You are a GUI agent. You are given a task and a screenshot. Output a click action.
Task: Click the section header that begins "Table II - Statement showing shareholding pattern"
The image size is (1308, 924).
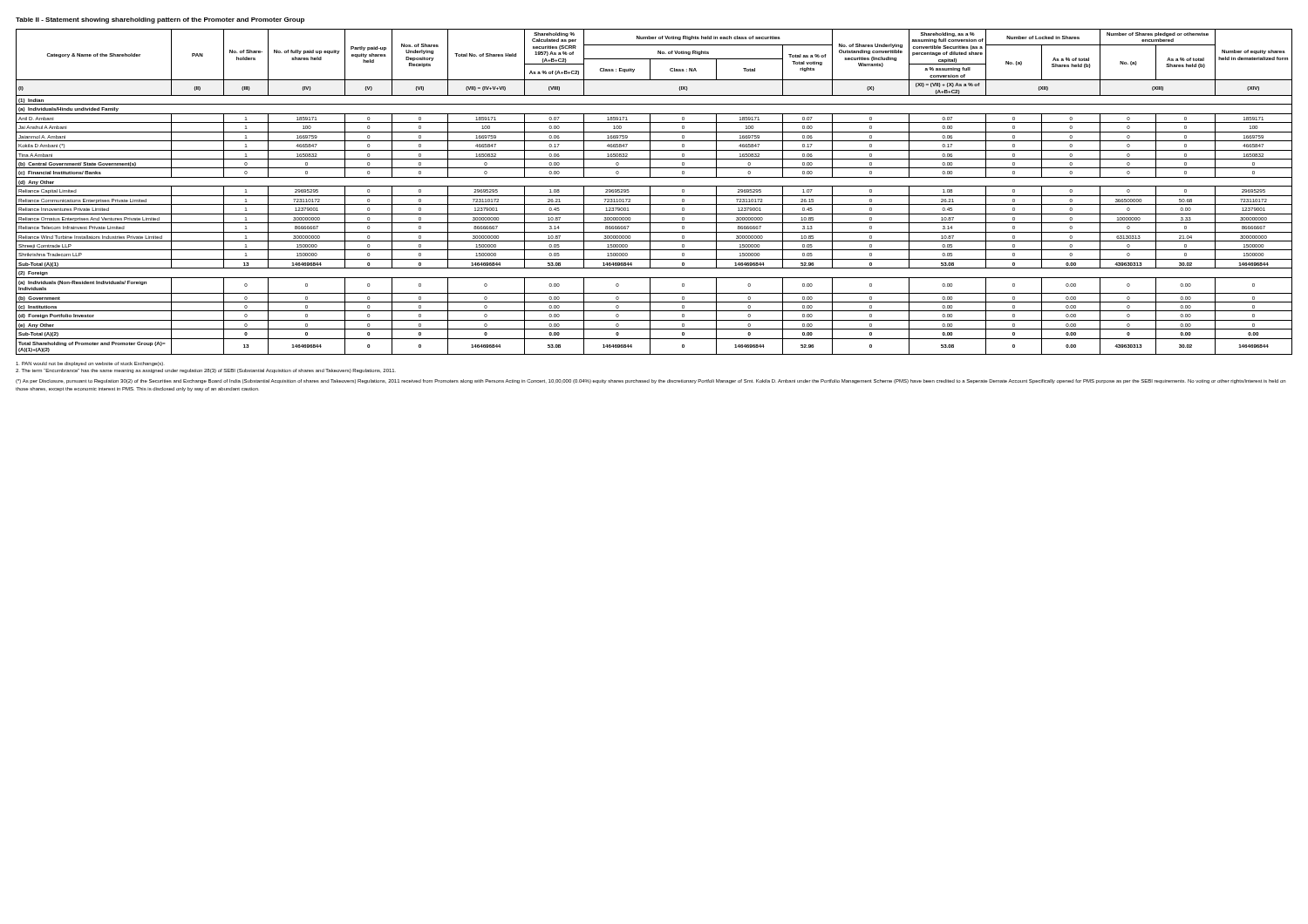pos(160,20)
